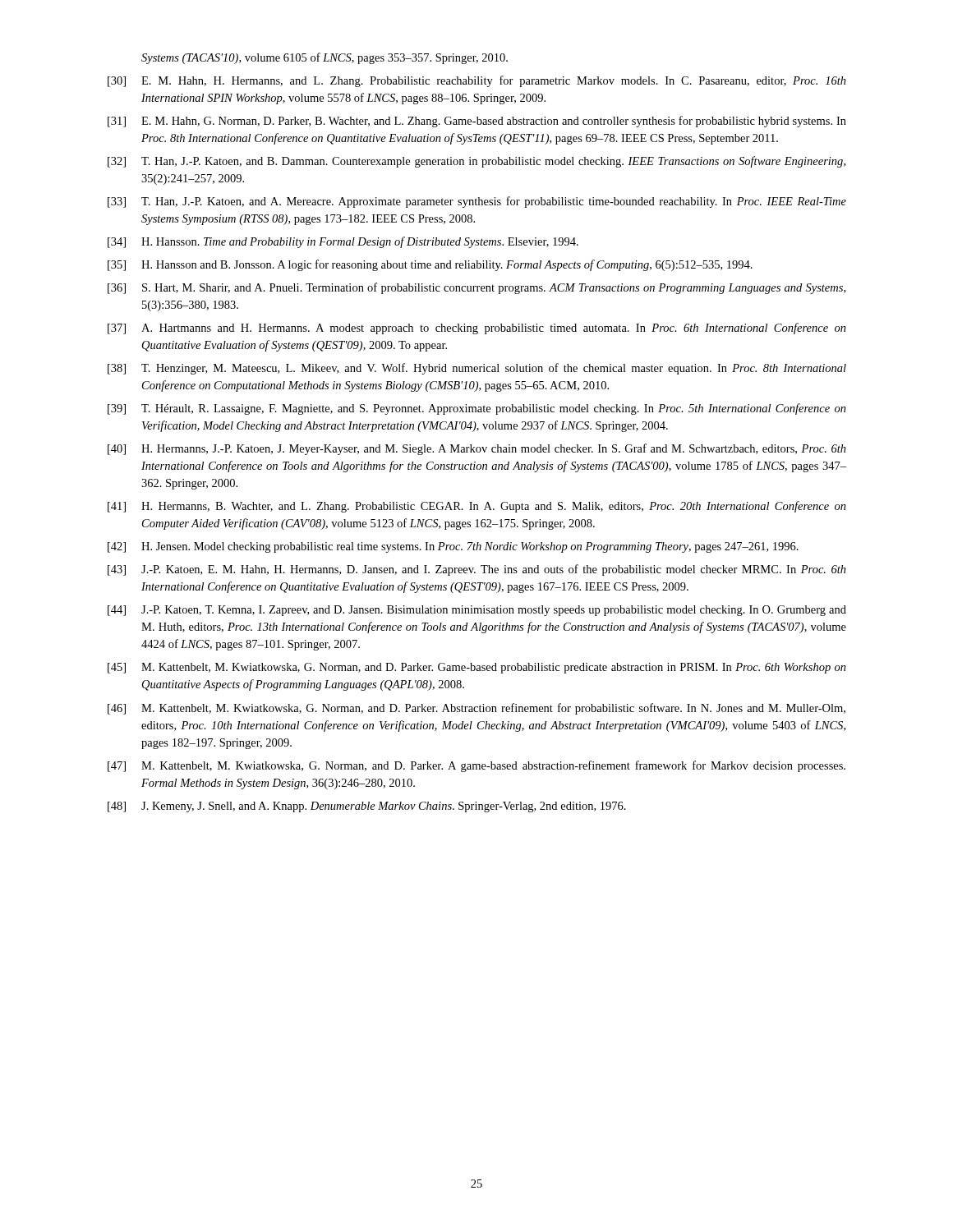The height and width of the screenshot is (1232, 953).
Task: Navigate to the element starting "[30] E. M."
Action: [x=476, y=90]
